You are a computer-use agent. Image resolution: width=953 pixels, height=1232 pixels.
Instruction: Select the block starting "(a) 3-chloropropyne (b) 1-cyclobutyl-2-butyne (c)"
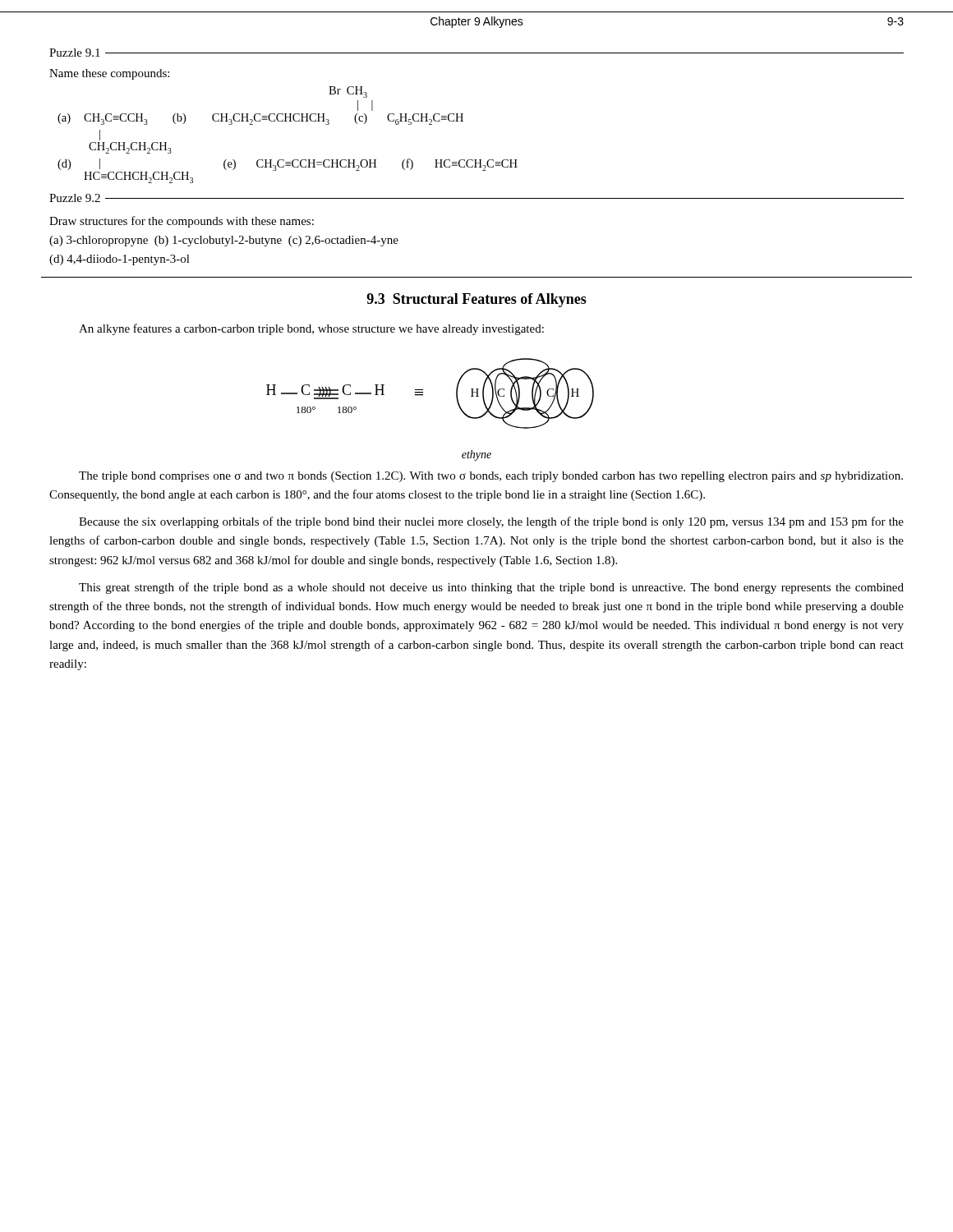point(224,240)
